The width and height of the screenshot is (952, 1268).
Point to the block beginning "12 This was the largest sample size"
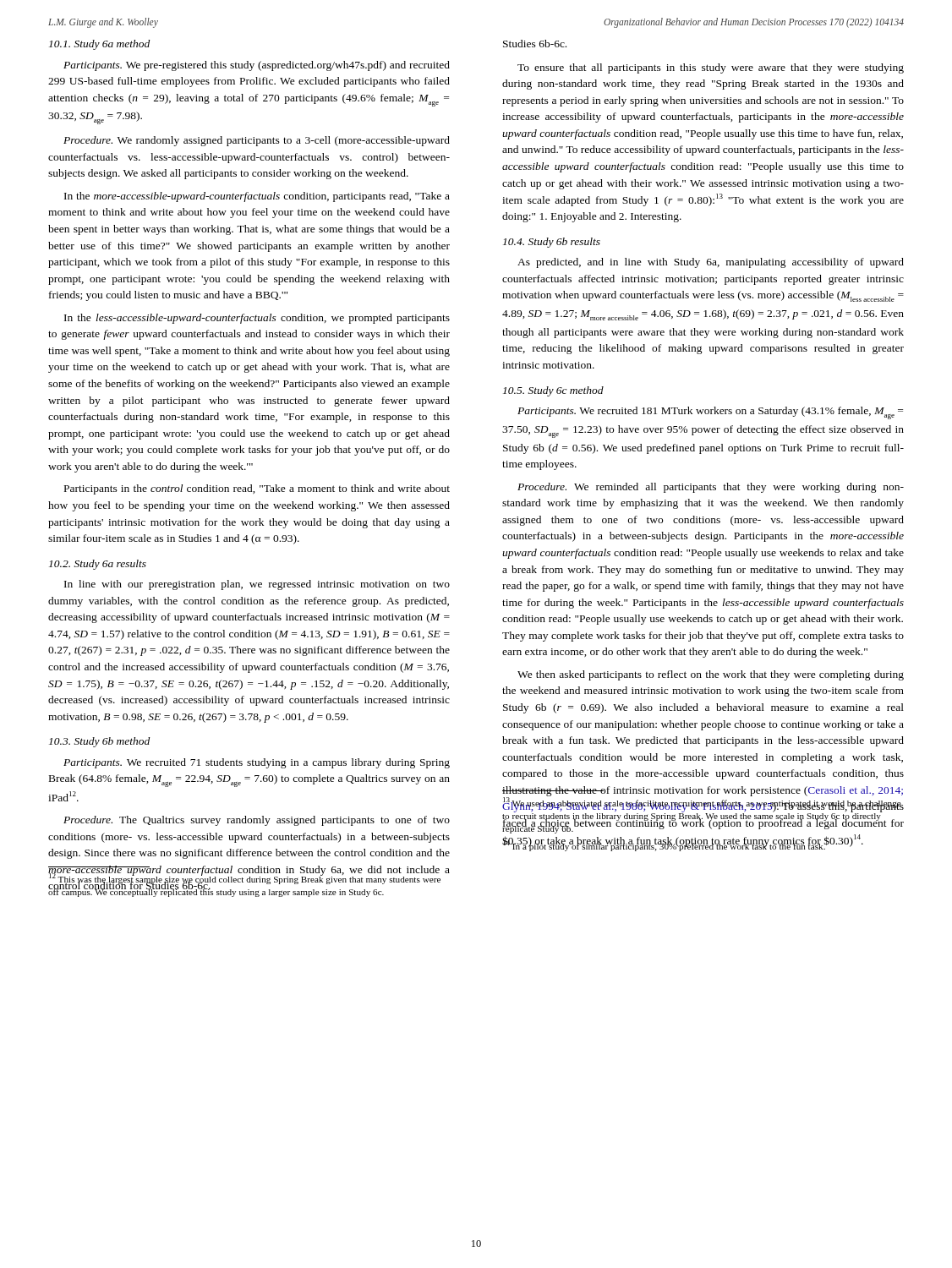244,884
